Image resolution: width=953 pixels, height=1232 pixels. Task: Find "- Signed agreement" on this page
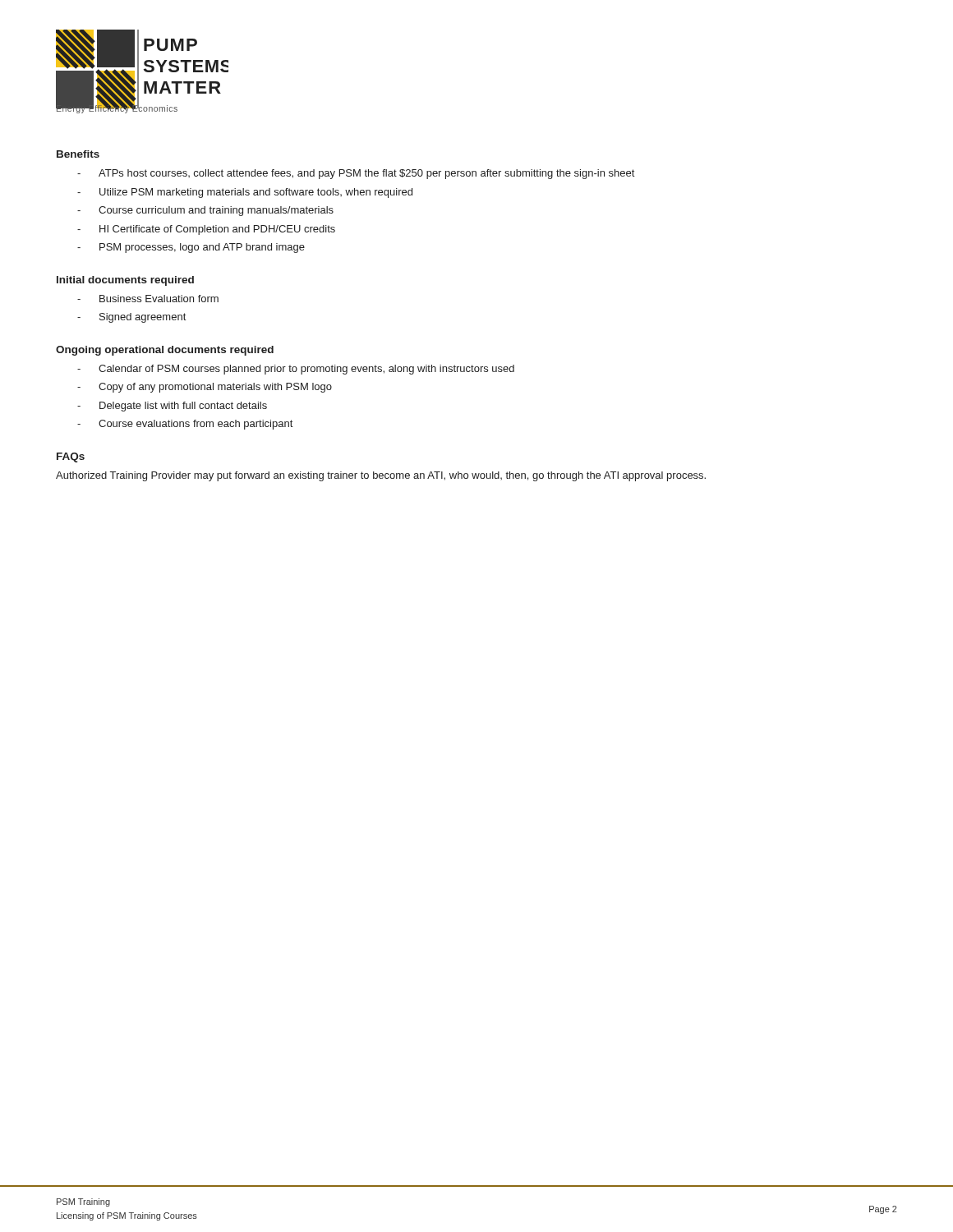coord(131,318)
